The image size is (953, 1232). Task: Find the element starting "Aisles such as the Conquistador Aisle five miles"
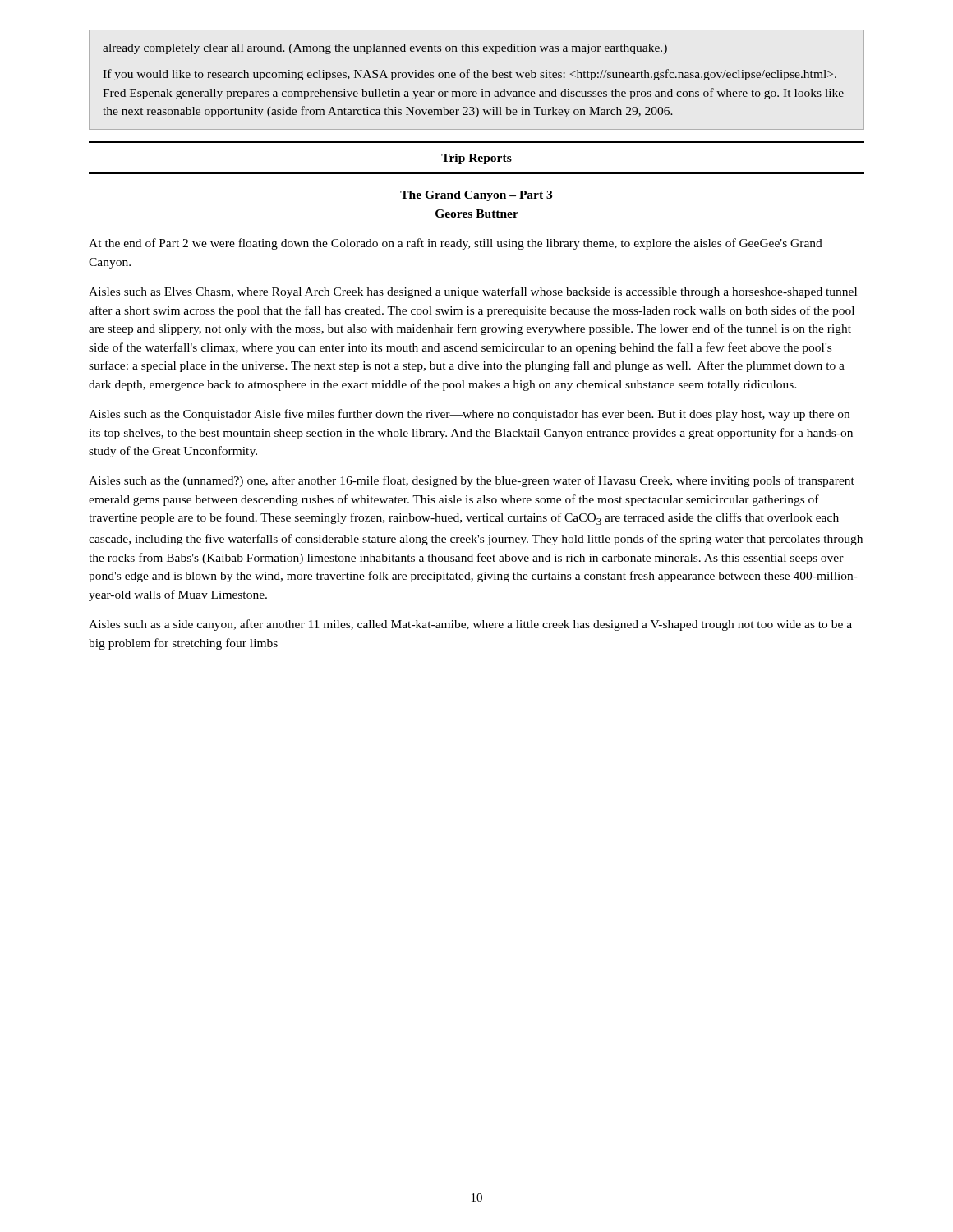[x=471, y=432]
